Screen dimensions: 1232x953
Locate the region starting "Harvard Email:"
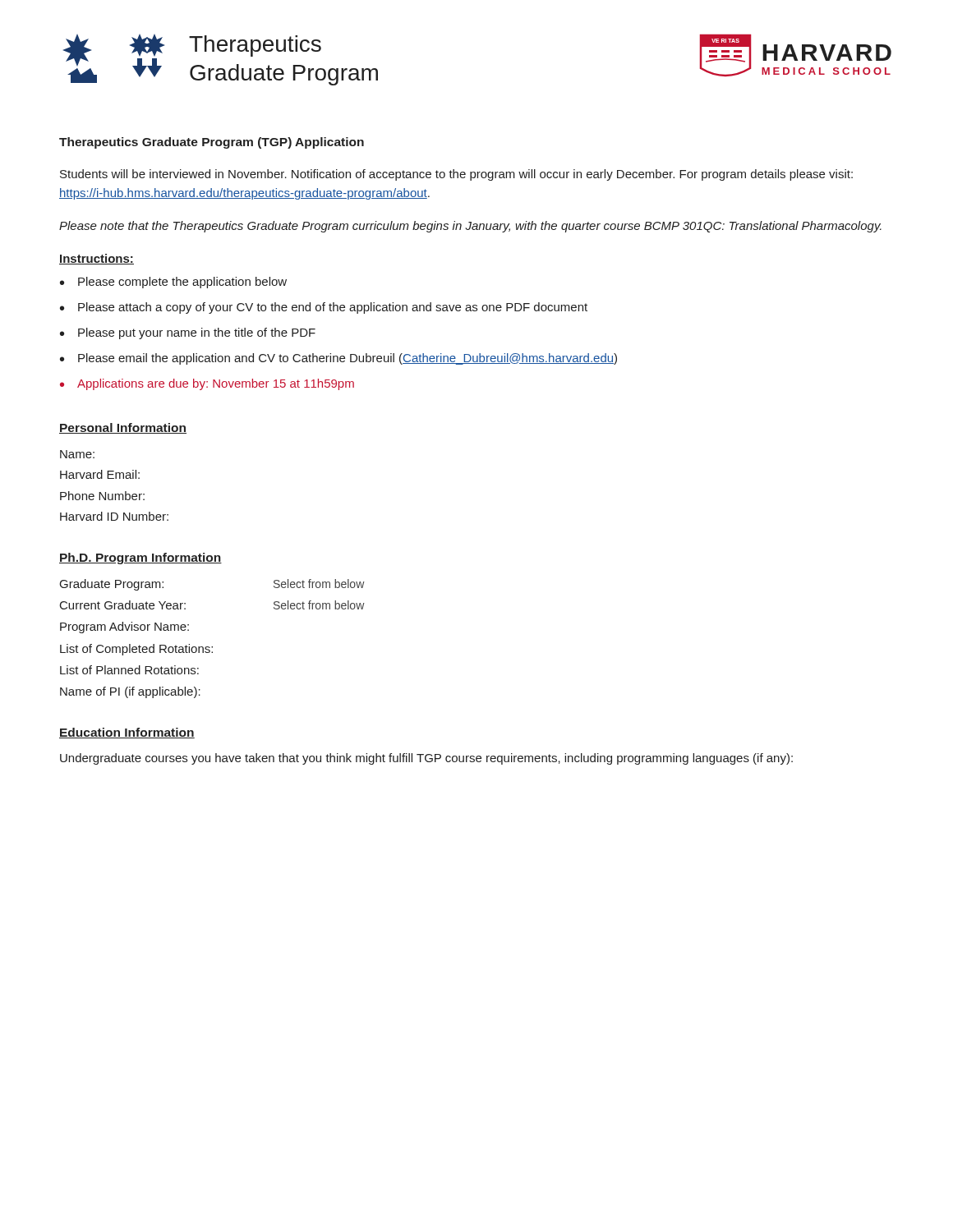tap(100, 475)
